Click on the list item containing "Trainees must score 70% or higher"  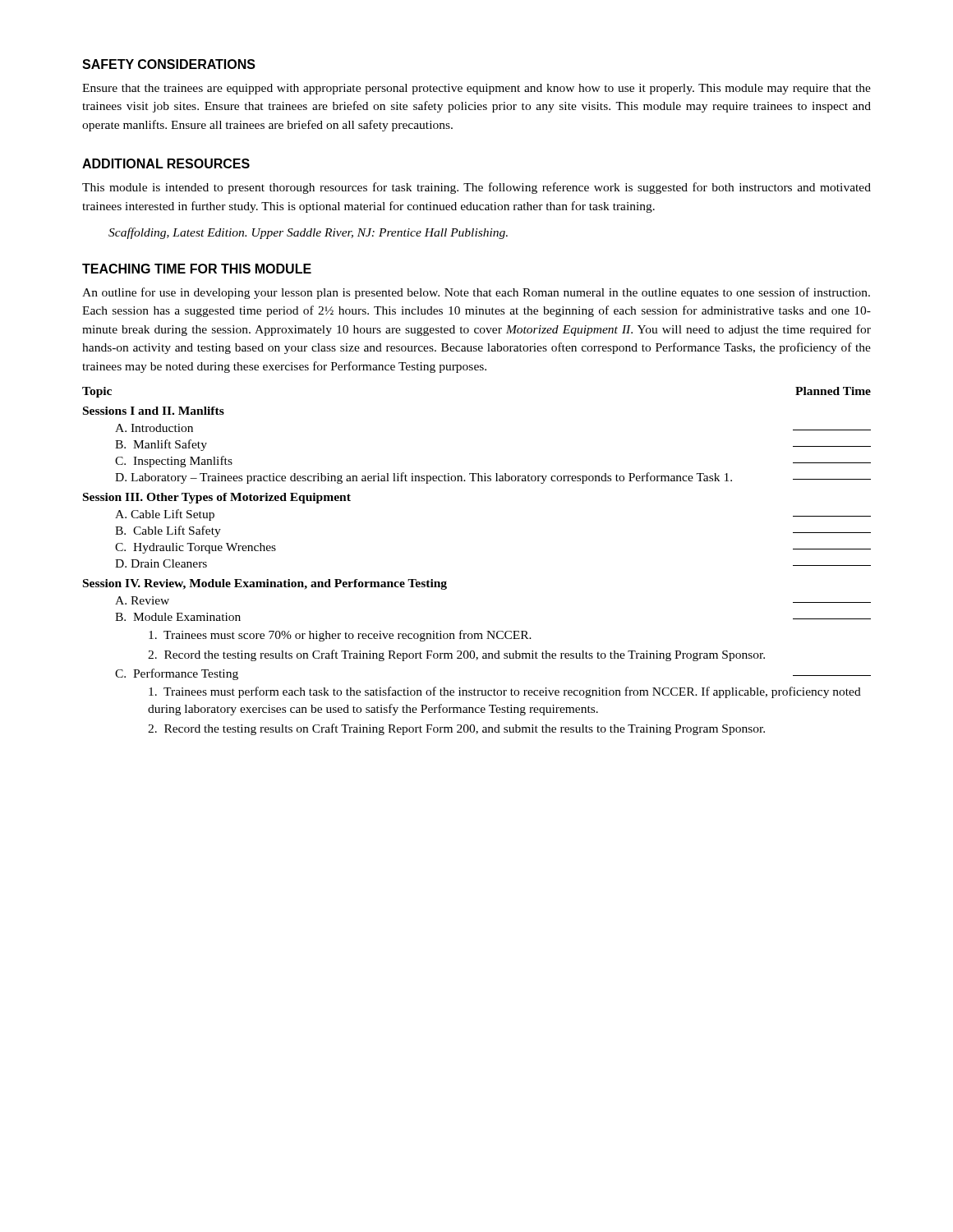pos(340,635)
